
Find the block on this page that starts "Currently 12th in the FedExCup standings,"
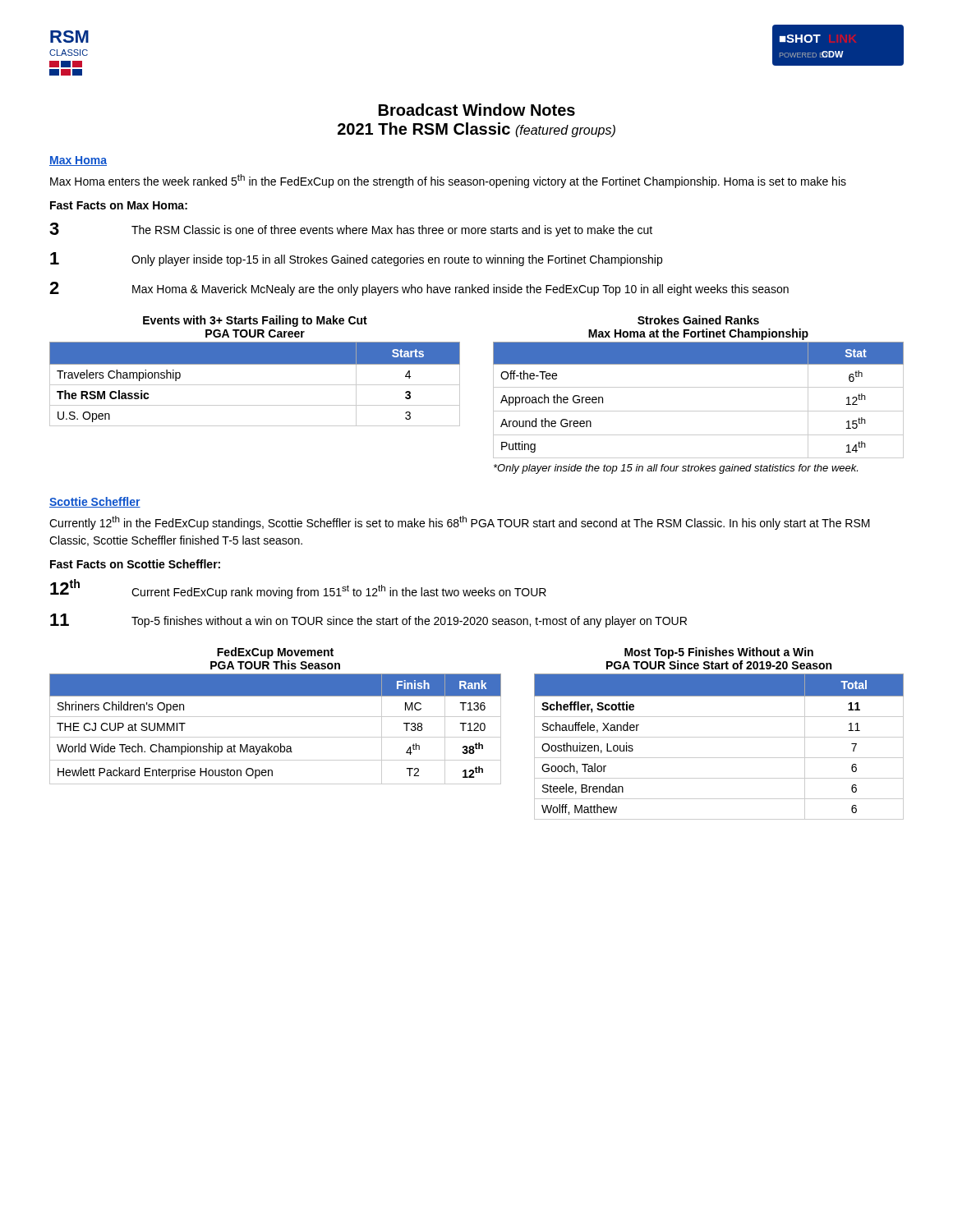476,531
